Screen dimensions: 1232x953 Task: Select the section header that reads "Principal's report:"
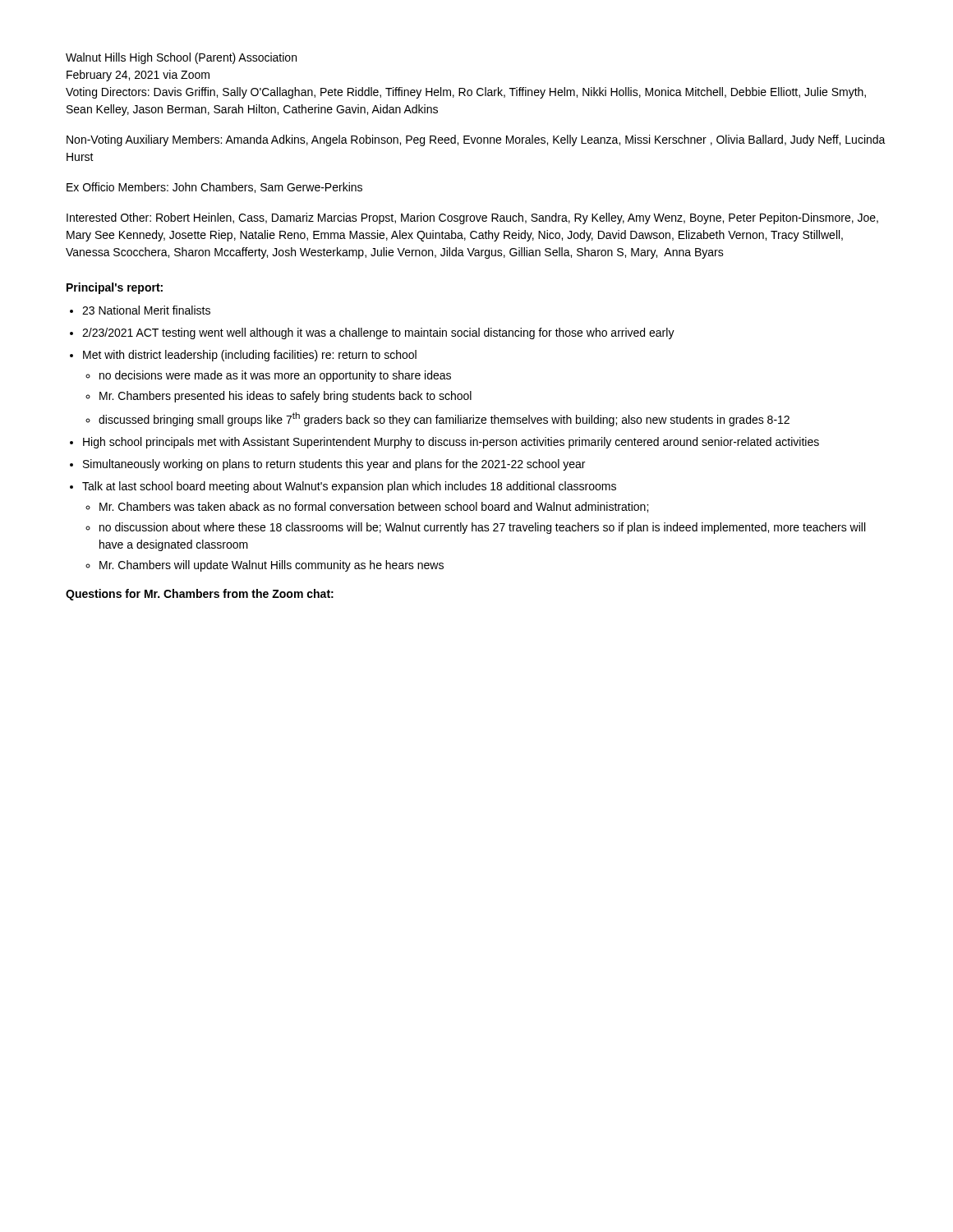115,287
